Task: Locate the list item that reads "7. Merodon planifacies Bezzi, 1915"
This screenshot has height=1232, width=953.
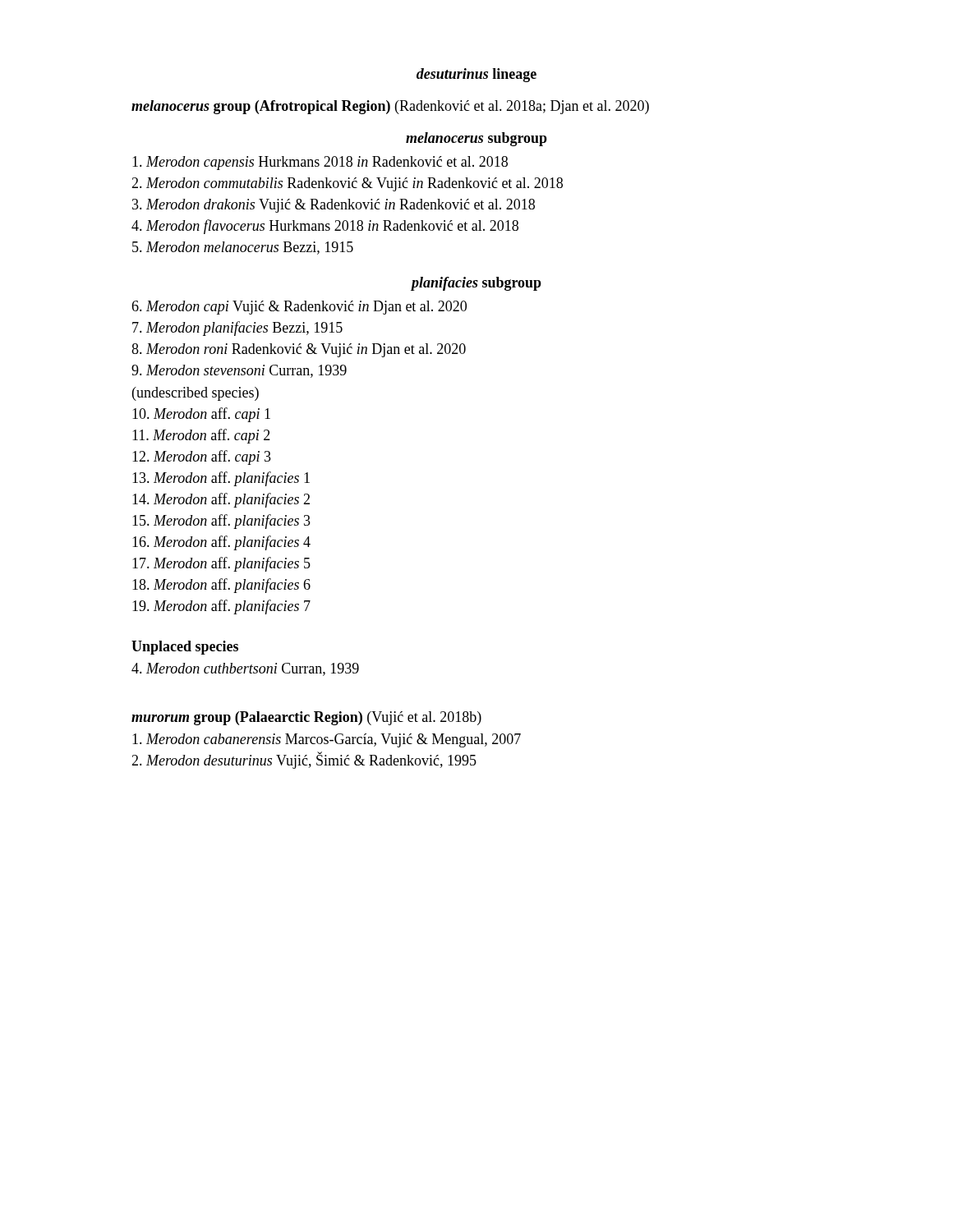Action: (x=237, y=328)
